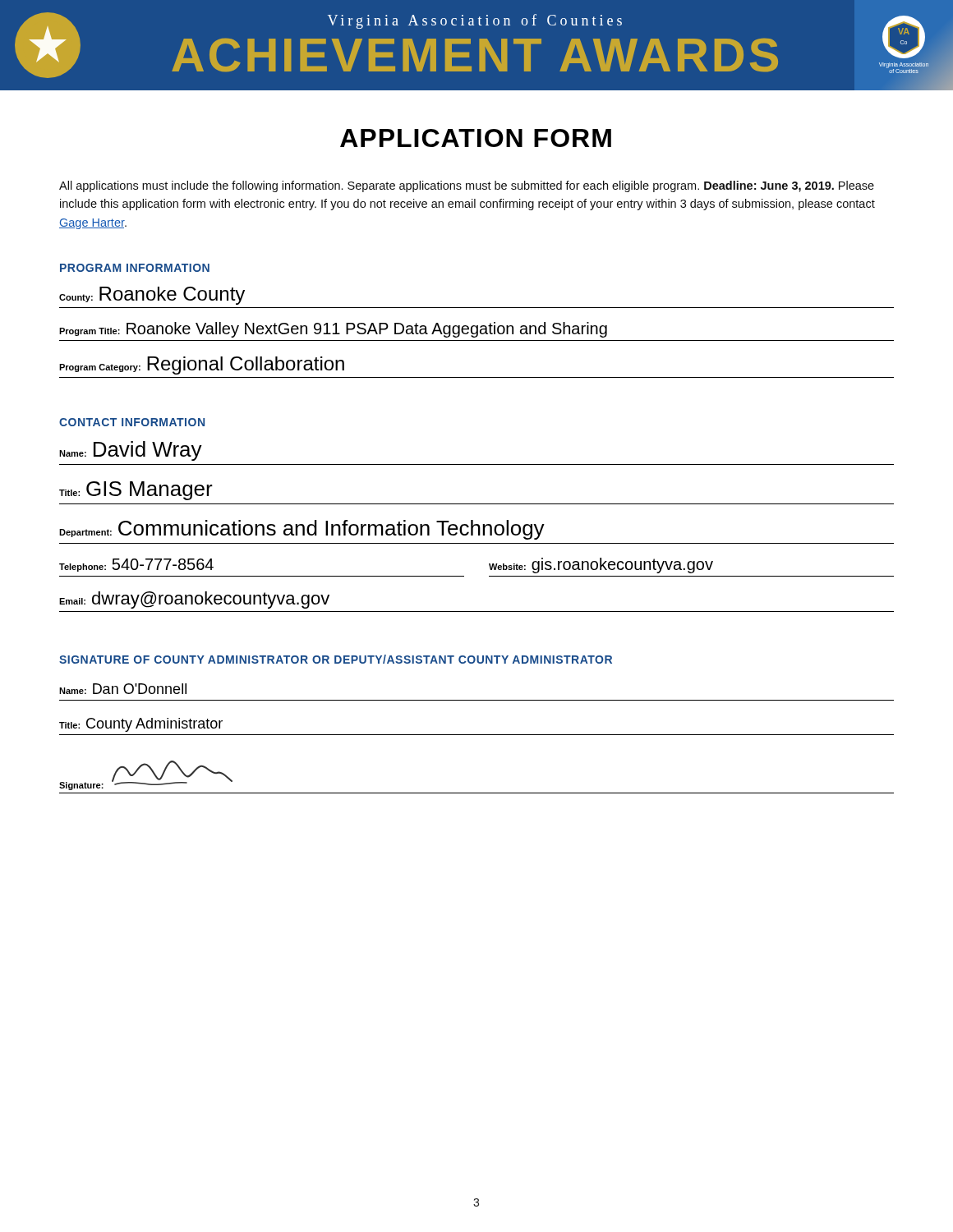Click on the text starting "Program Title: Roanoke Valley NextGen 911"
The image size is (953, 1232).
[476, 330]
